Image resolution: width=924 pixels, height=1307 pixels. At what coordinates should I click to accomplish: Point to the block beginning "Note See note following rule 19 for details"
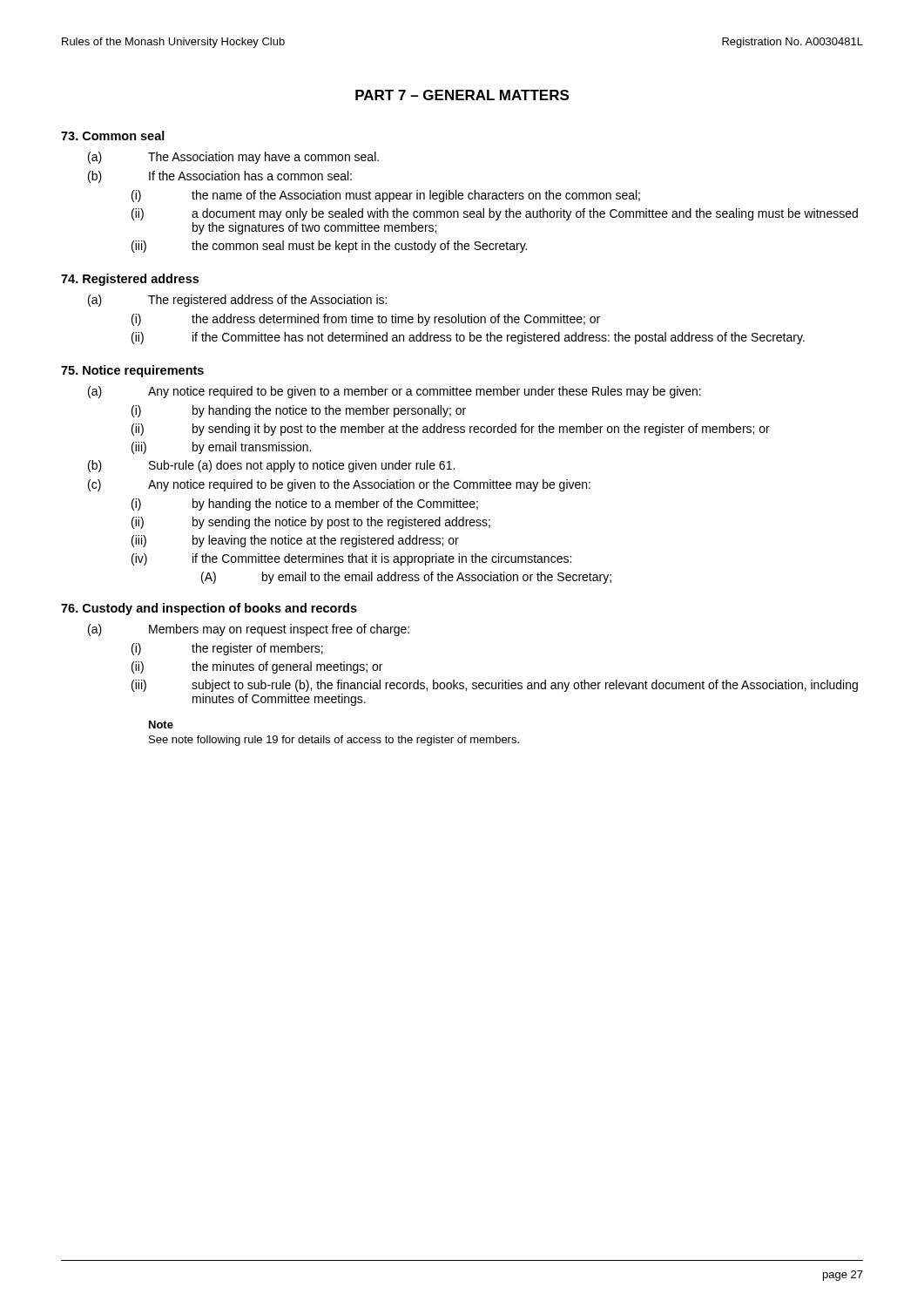point(506,732)
